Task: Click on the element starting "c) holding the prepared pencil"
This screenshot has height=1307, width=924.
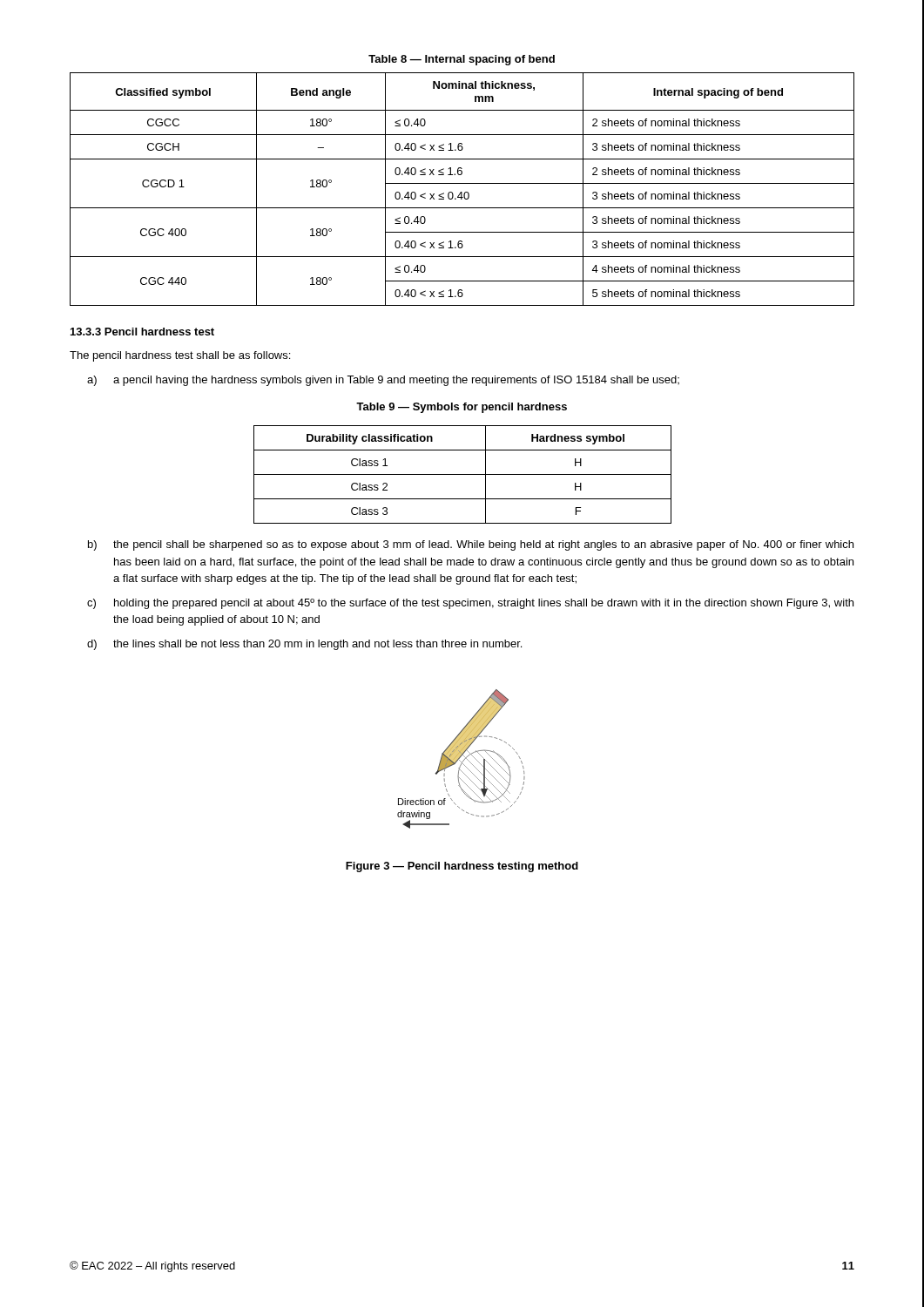Action: [471, 611]
